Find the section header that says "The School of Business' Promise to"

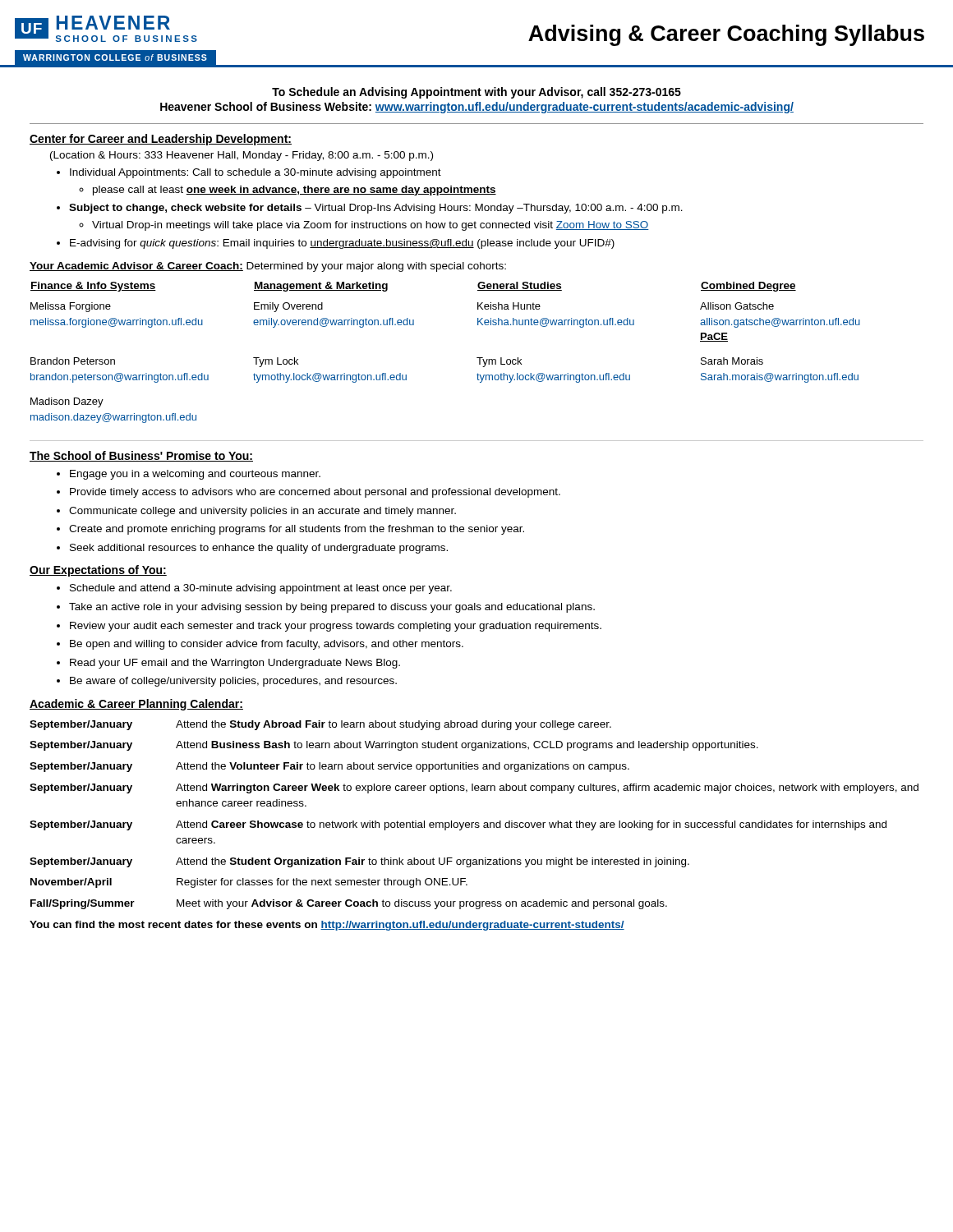point(141,456)
